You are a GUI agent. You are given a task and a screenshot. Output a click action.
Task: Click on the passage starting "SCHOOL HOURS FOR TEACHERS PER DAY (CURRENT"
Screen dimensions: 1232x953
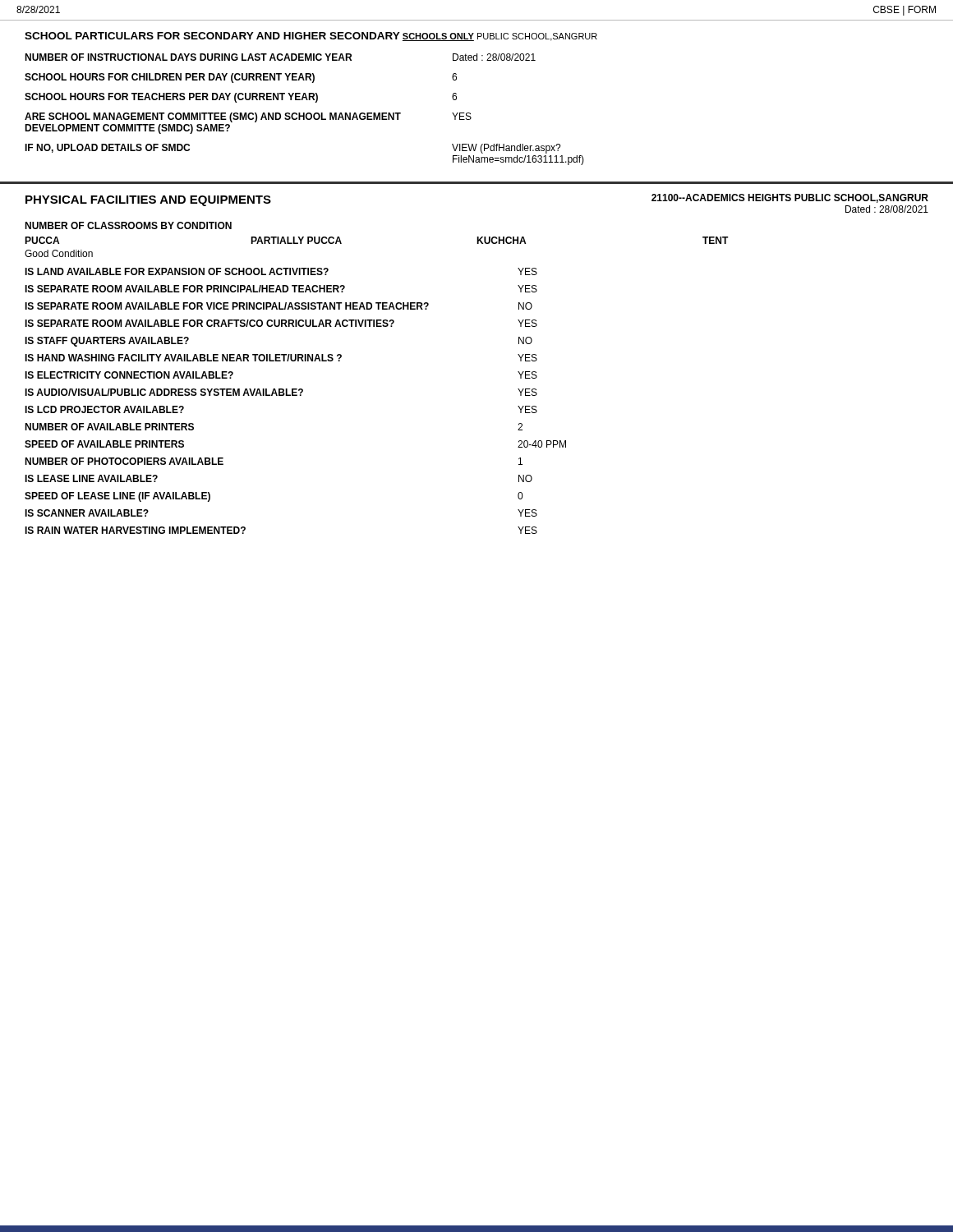point(241,98)
